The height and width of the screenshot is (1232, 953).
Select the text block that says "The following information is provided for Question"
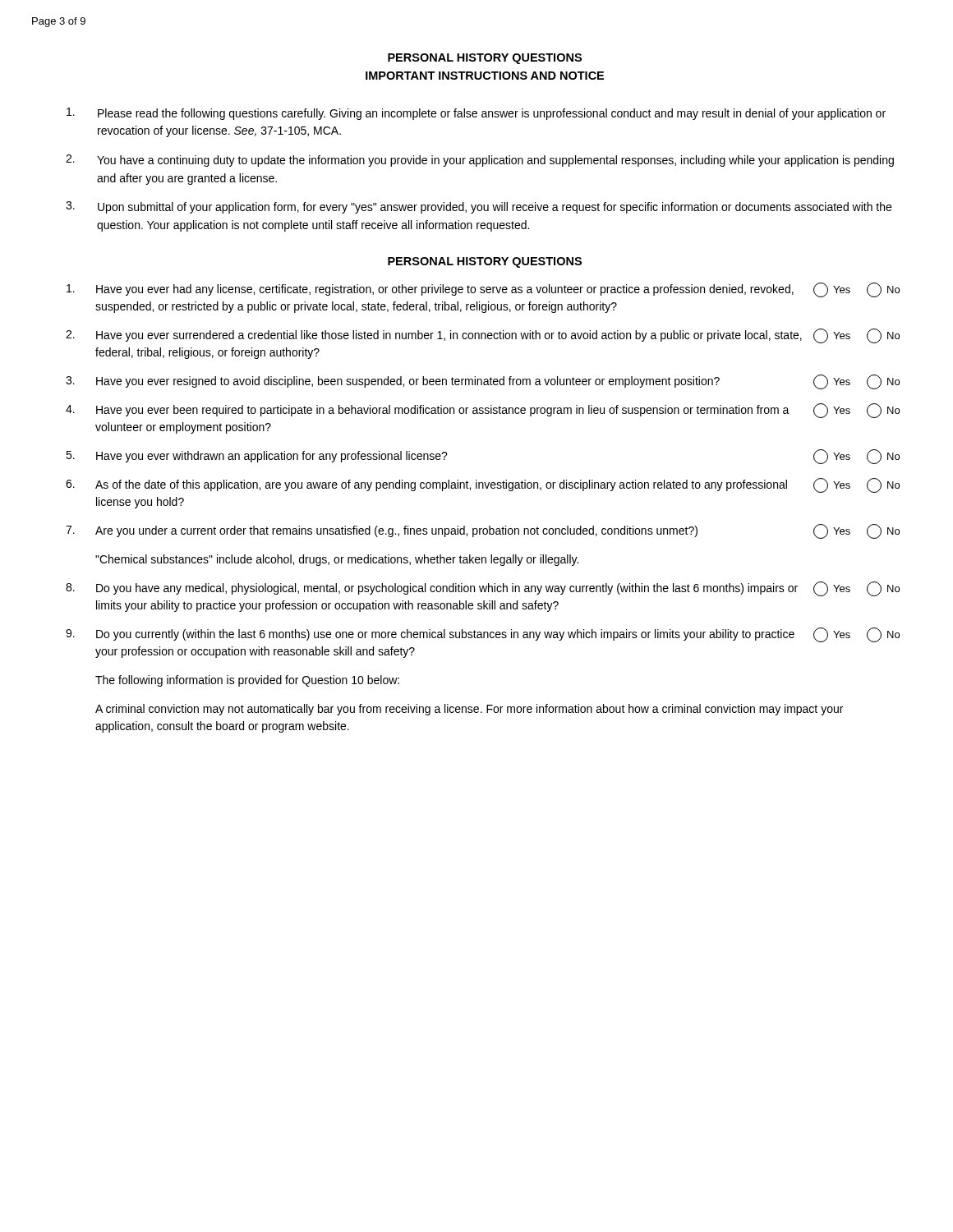(x=248, y=680)
